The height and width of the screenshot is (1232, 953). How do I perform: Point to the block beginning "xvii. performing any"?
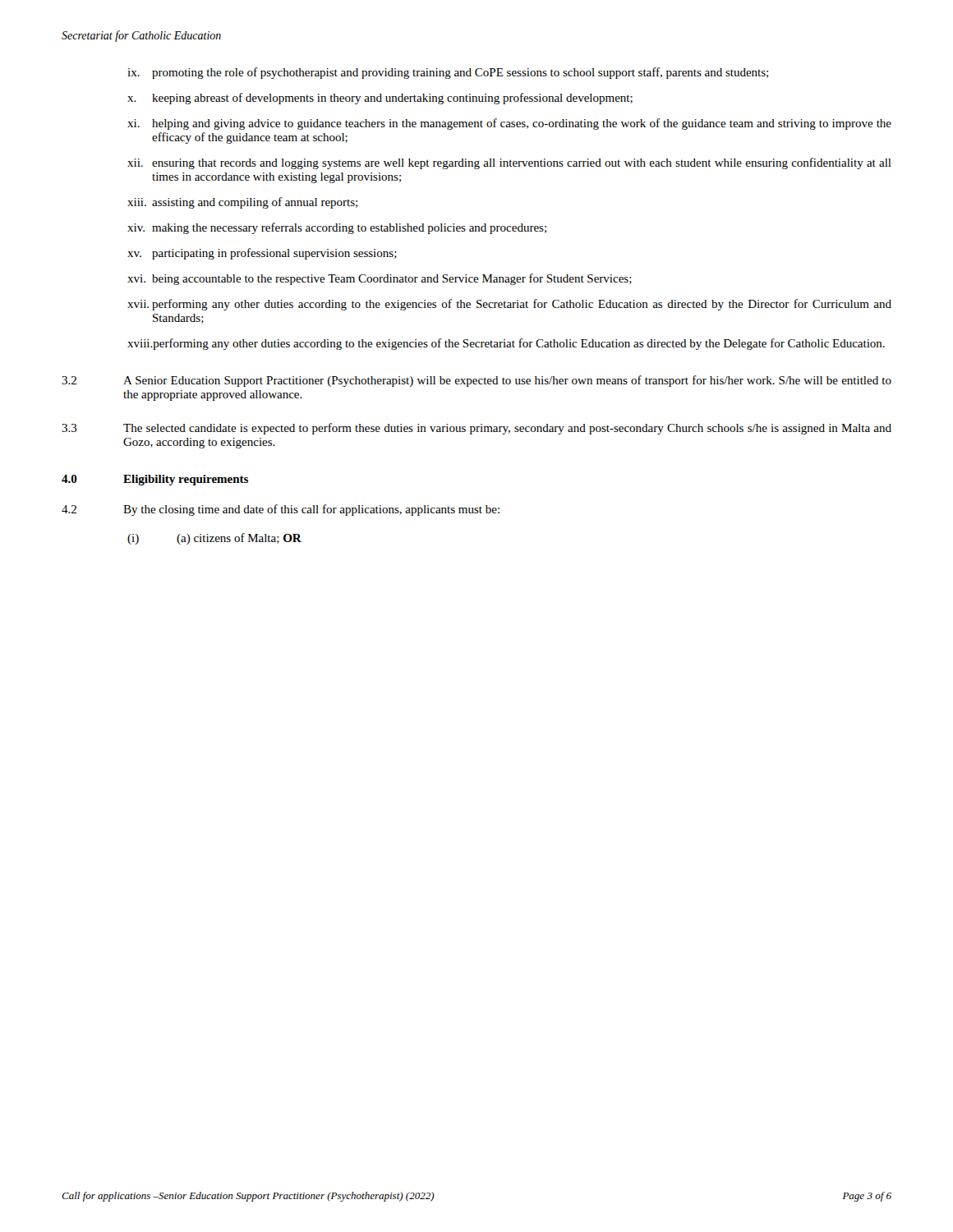coord(476,311)
